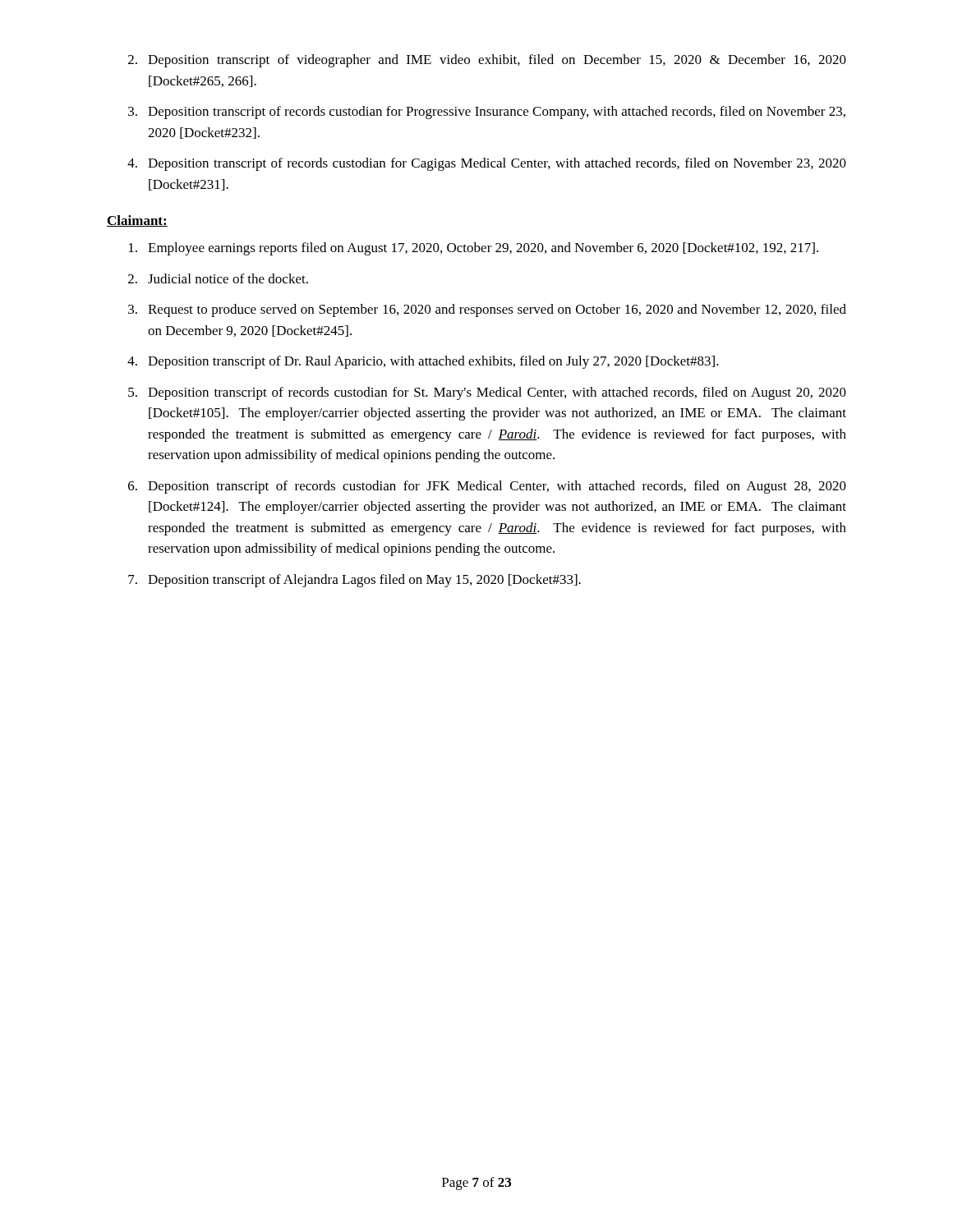Click on the passage starting "5. Deposition transcript of records custodian for"

(476, 423)
